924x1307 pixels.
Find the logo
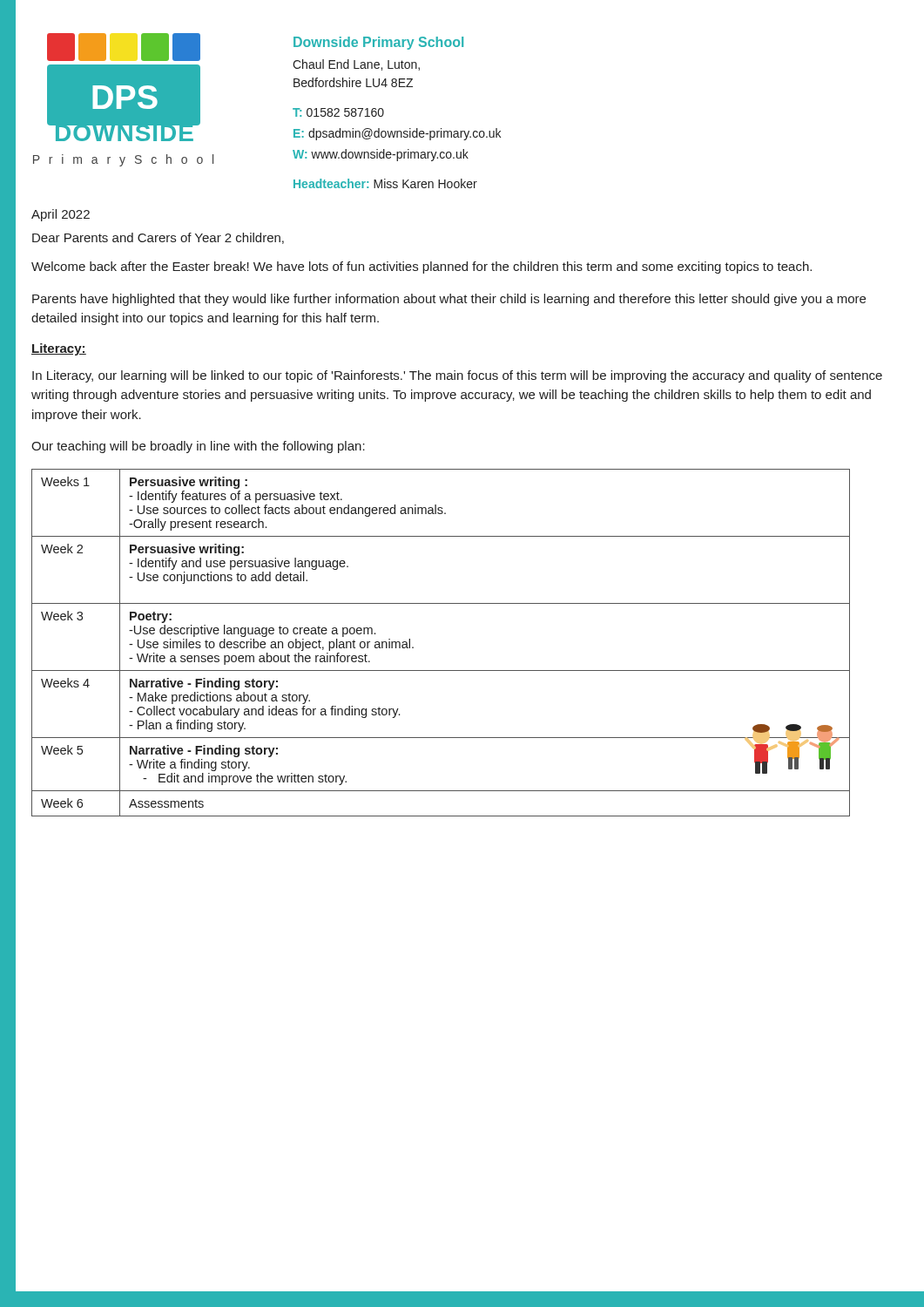136,104
